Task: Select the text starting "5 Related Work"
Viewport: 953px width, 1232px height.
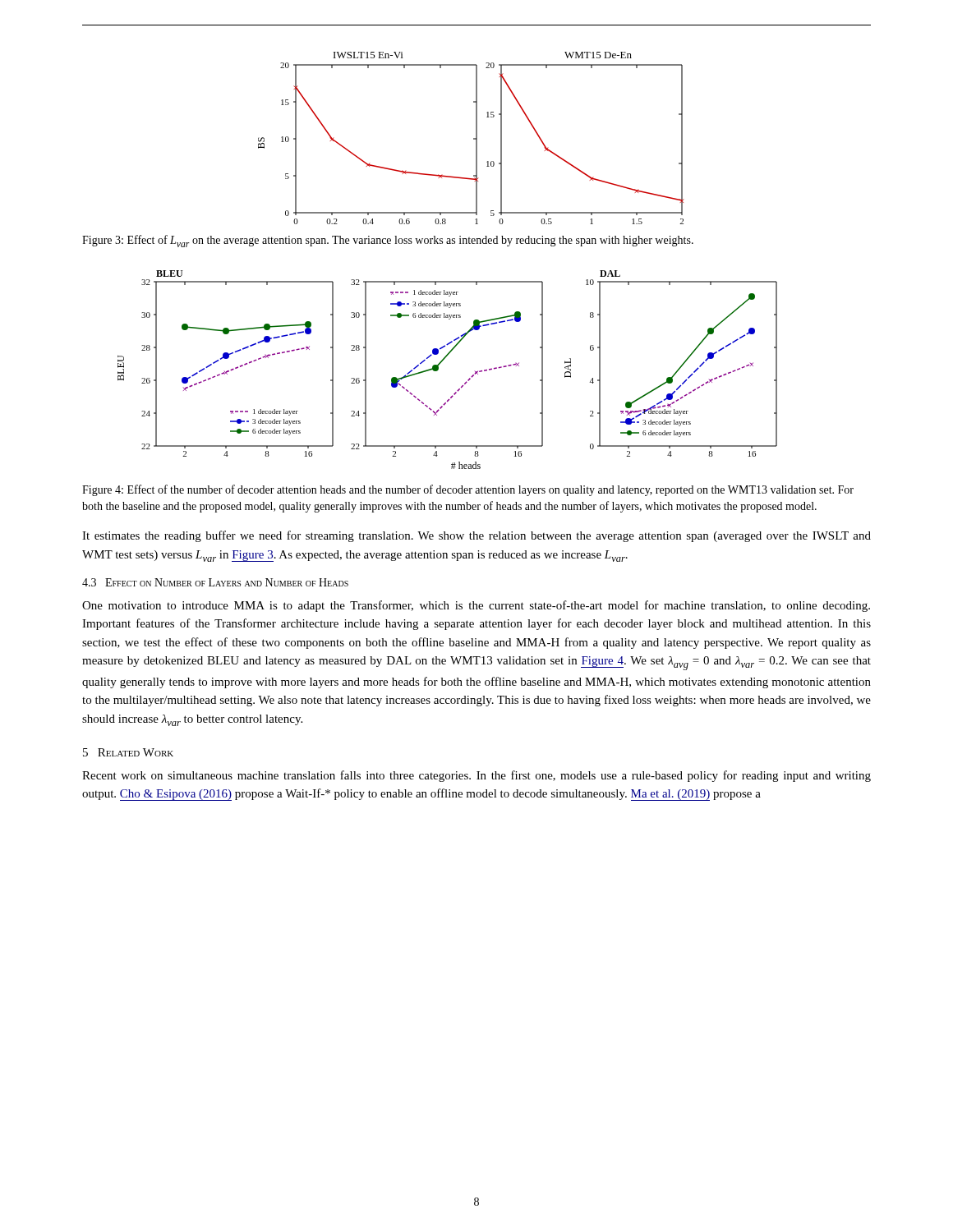Action: 128,752
